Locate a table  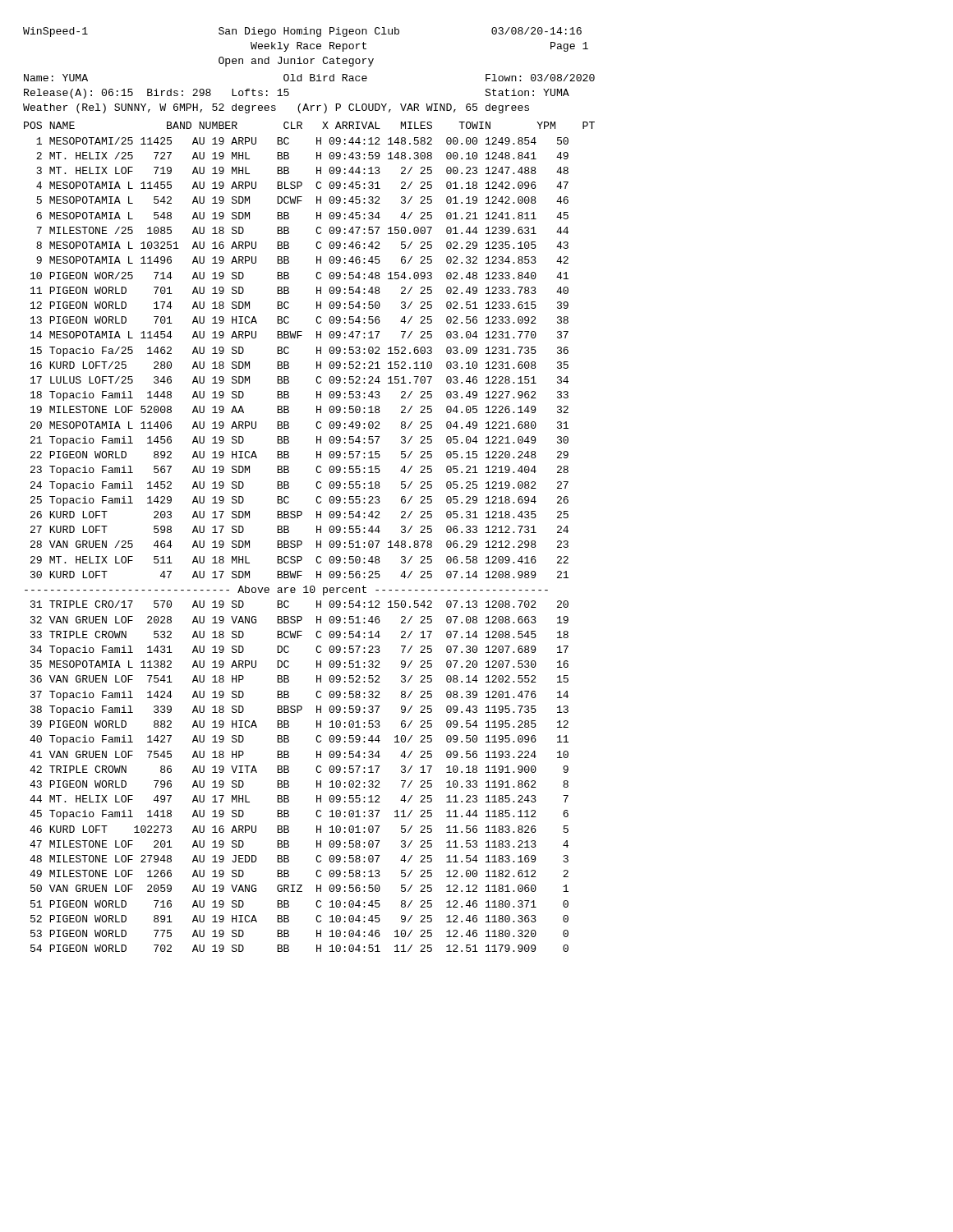click(x=476, y=538)
